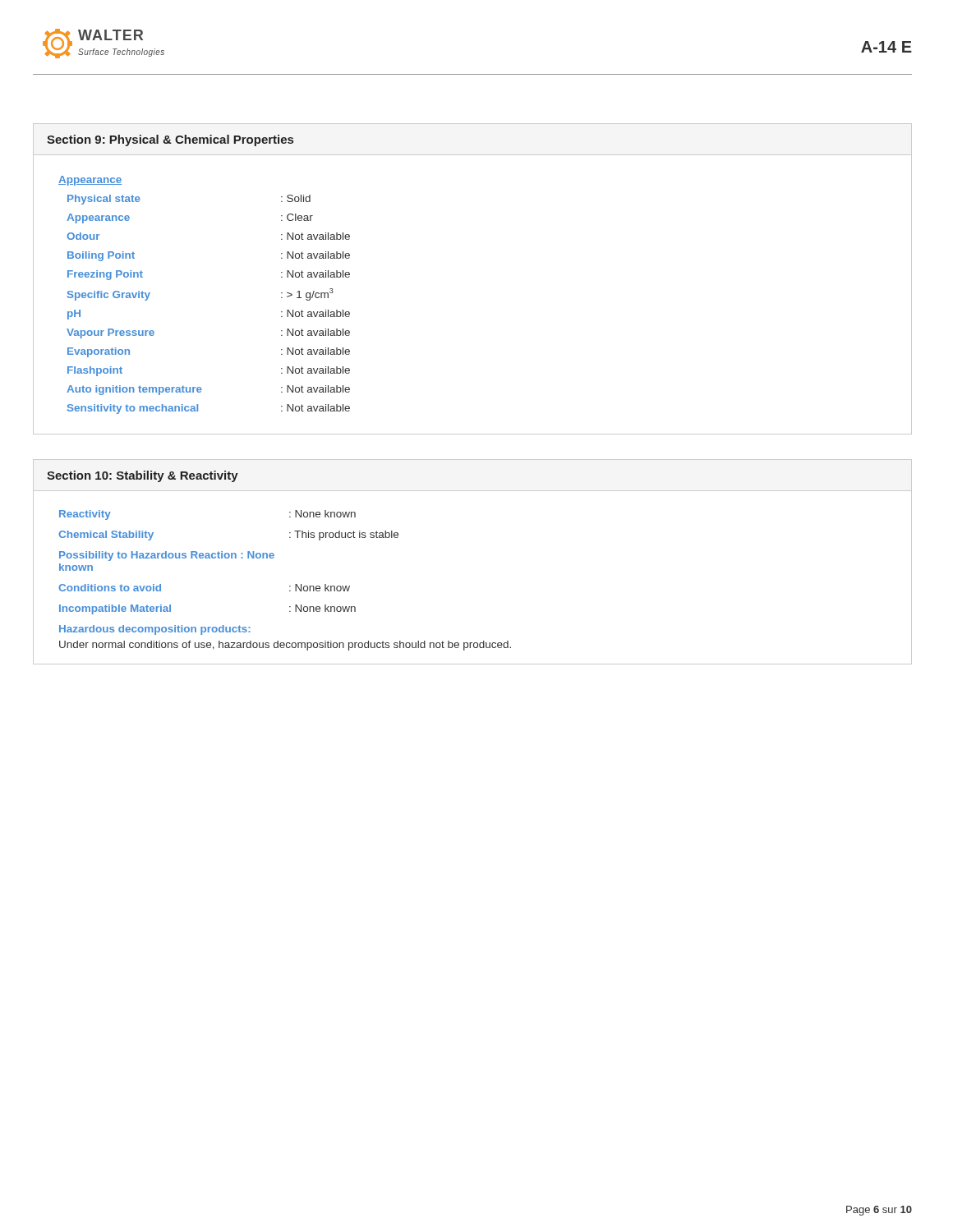
Task: Click the passage that begins "Auto ignition temperature :"
Action: pyautogui.click(x=208, y=388)
